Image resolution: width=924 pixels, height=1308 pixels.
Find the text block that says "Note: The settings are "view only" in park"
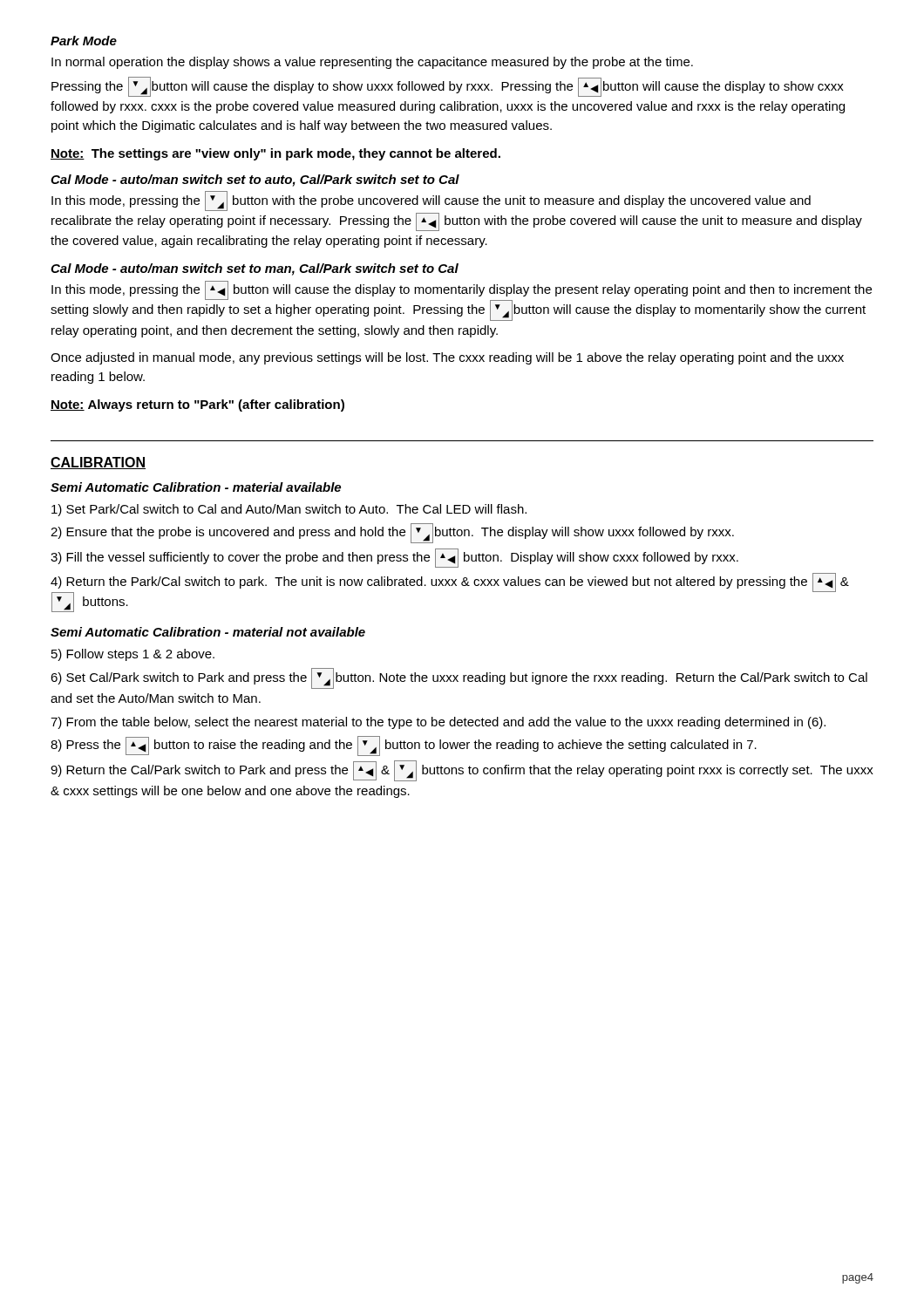pos(276,153)
